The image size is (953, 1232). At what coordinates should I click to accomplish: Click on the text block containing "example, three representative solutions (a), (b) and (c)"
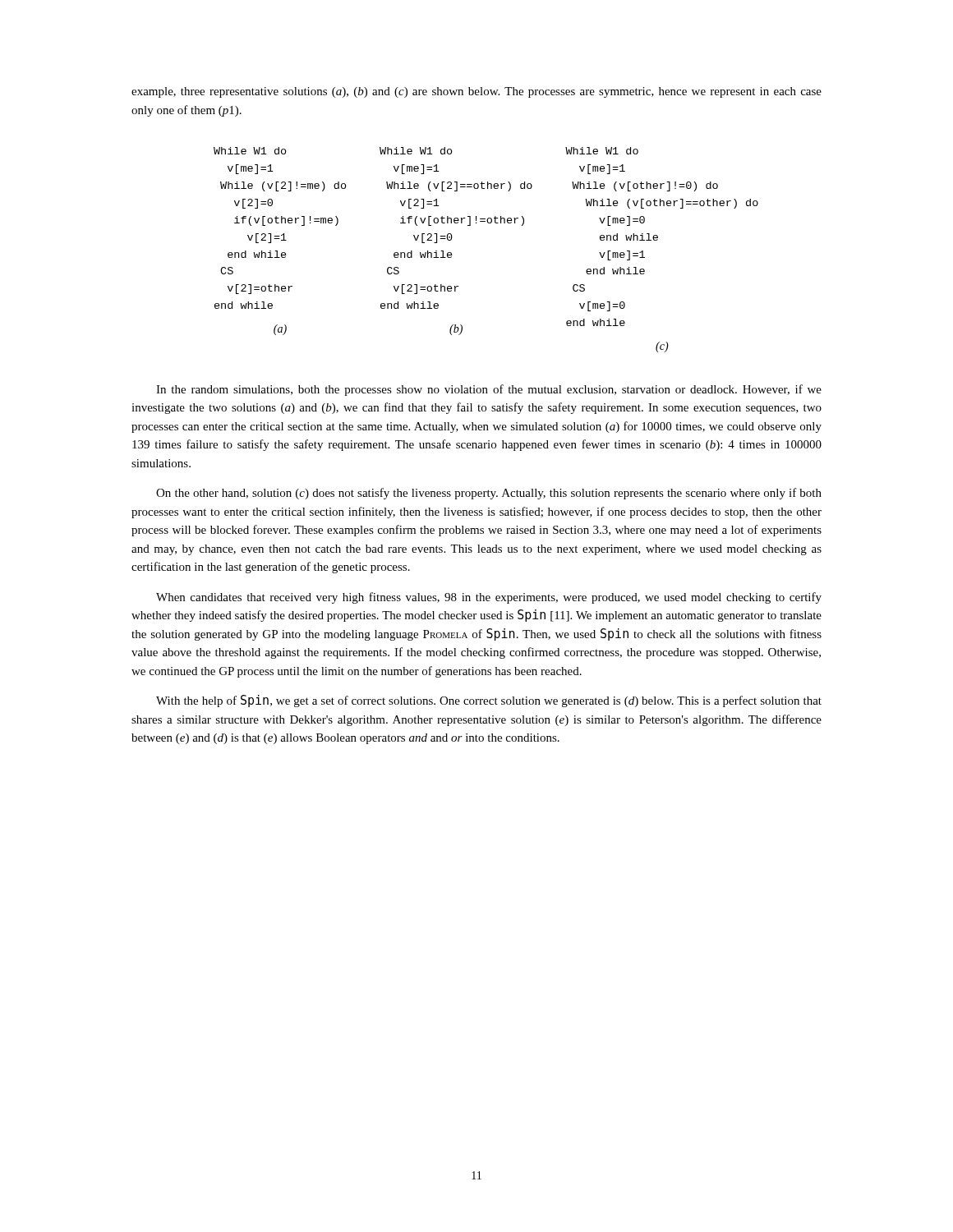(x=476, y=100)
